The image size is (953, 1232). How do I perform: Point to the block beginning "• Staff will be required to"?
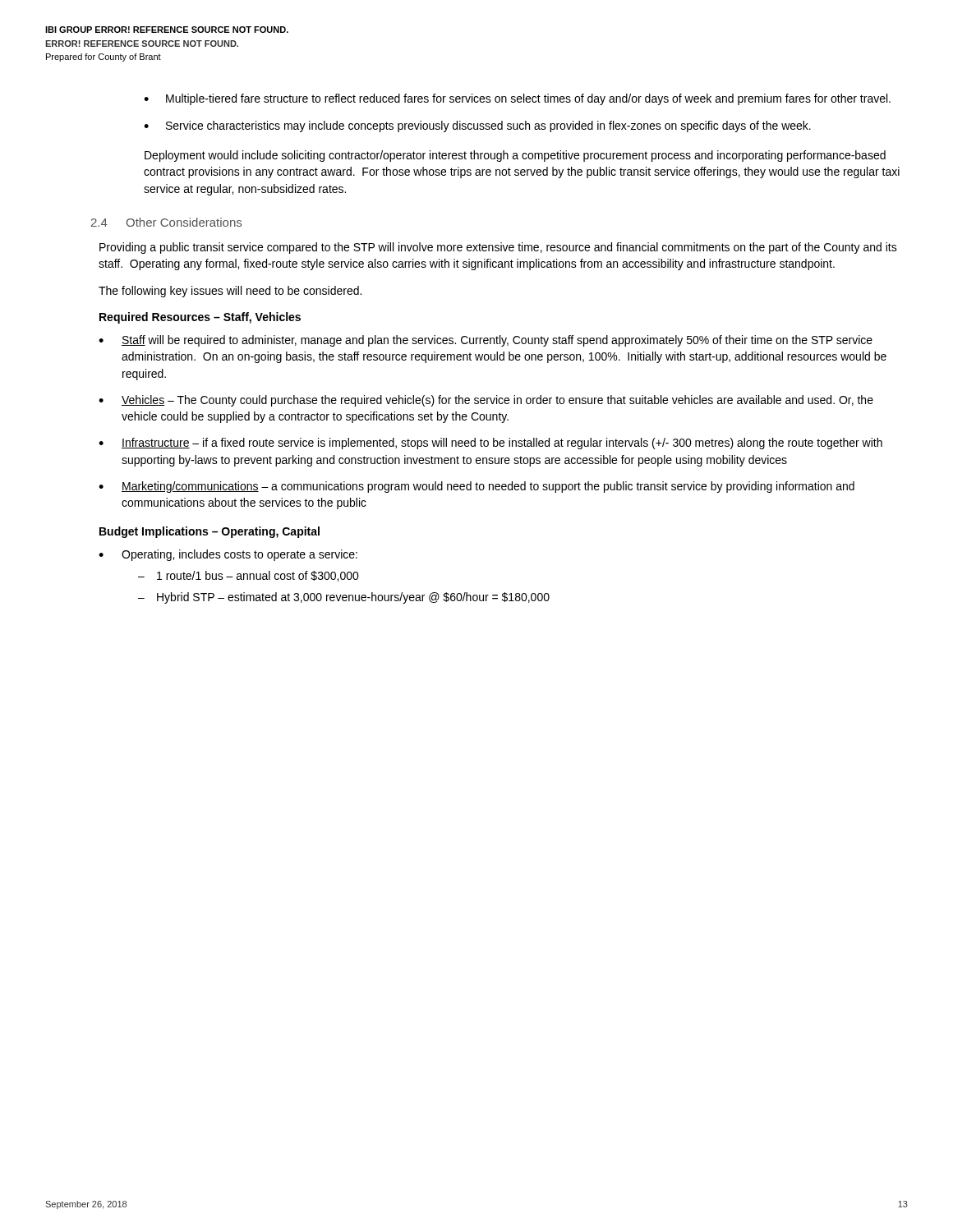point(503,357)
